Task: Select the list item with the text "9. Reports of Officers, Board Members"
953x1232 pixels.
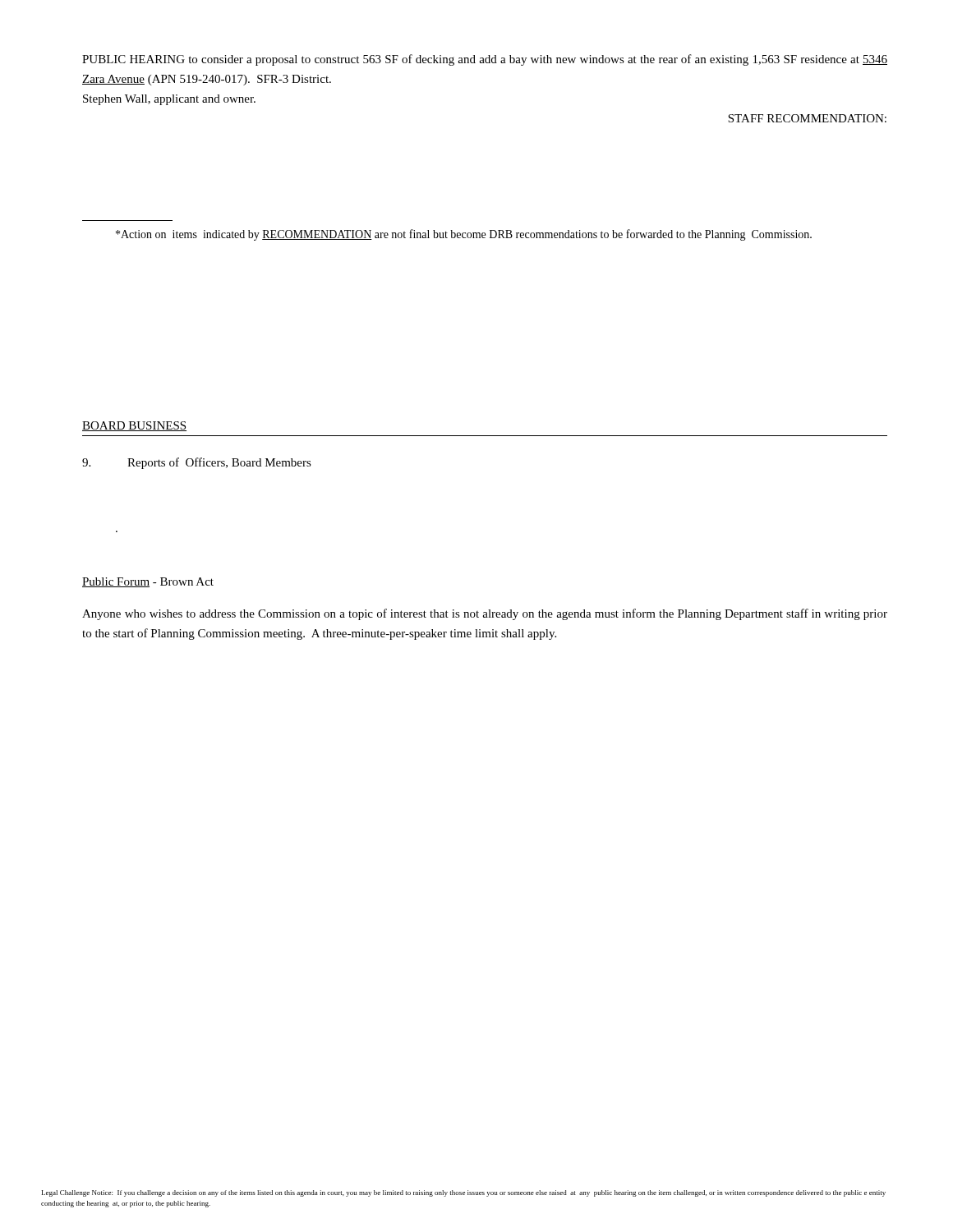Action: click(197, 463)
